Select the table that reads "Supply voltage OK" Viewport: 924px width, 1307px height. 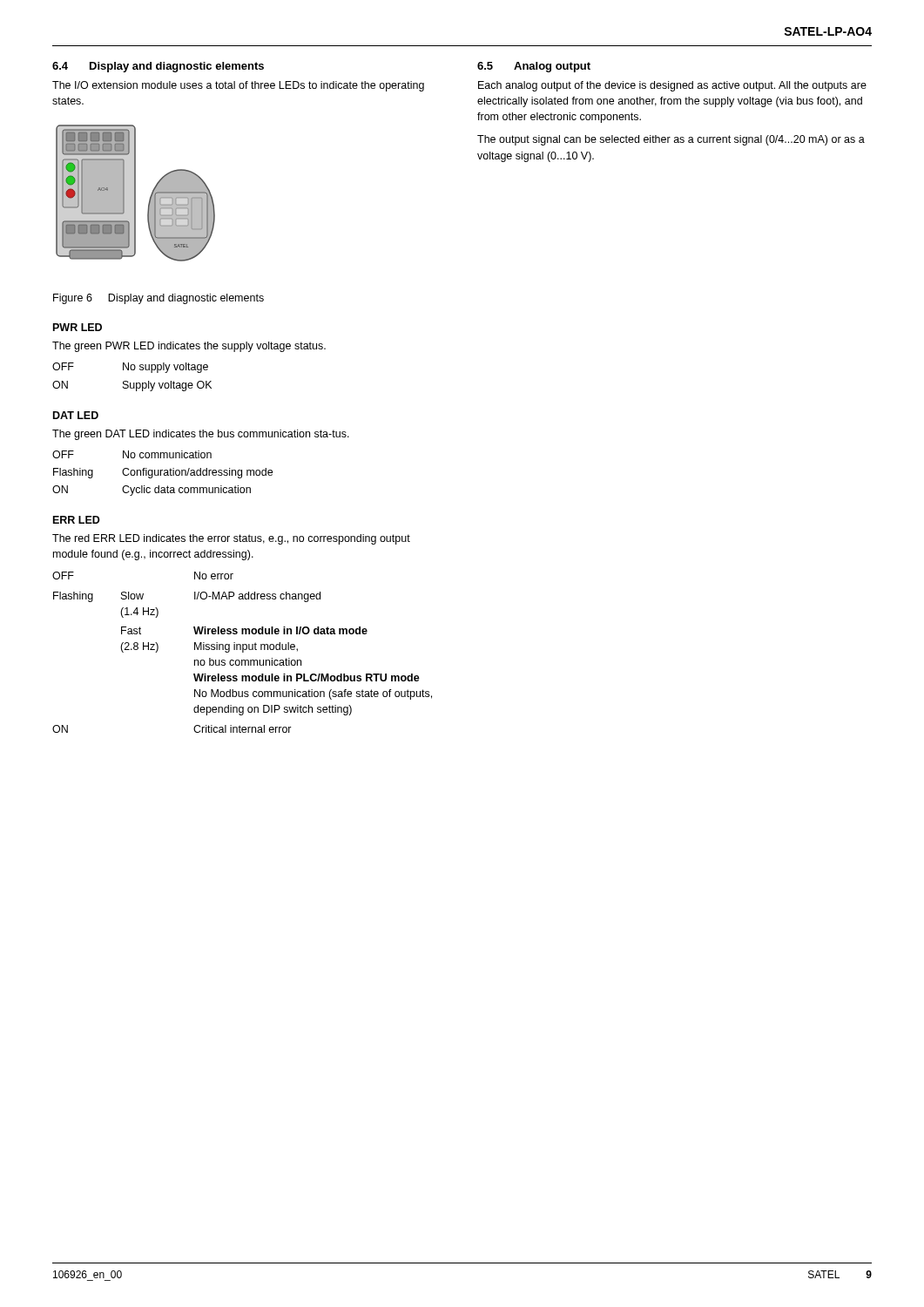[x=248, y=376]
